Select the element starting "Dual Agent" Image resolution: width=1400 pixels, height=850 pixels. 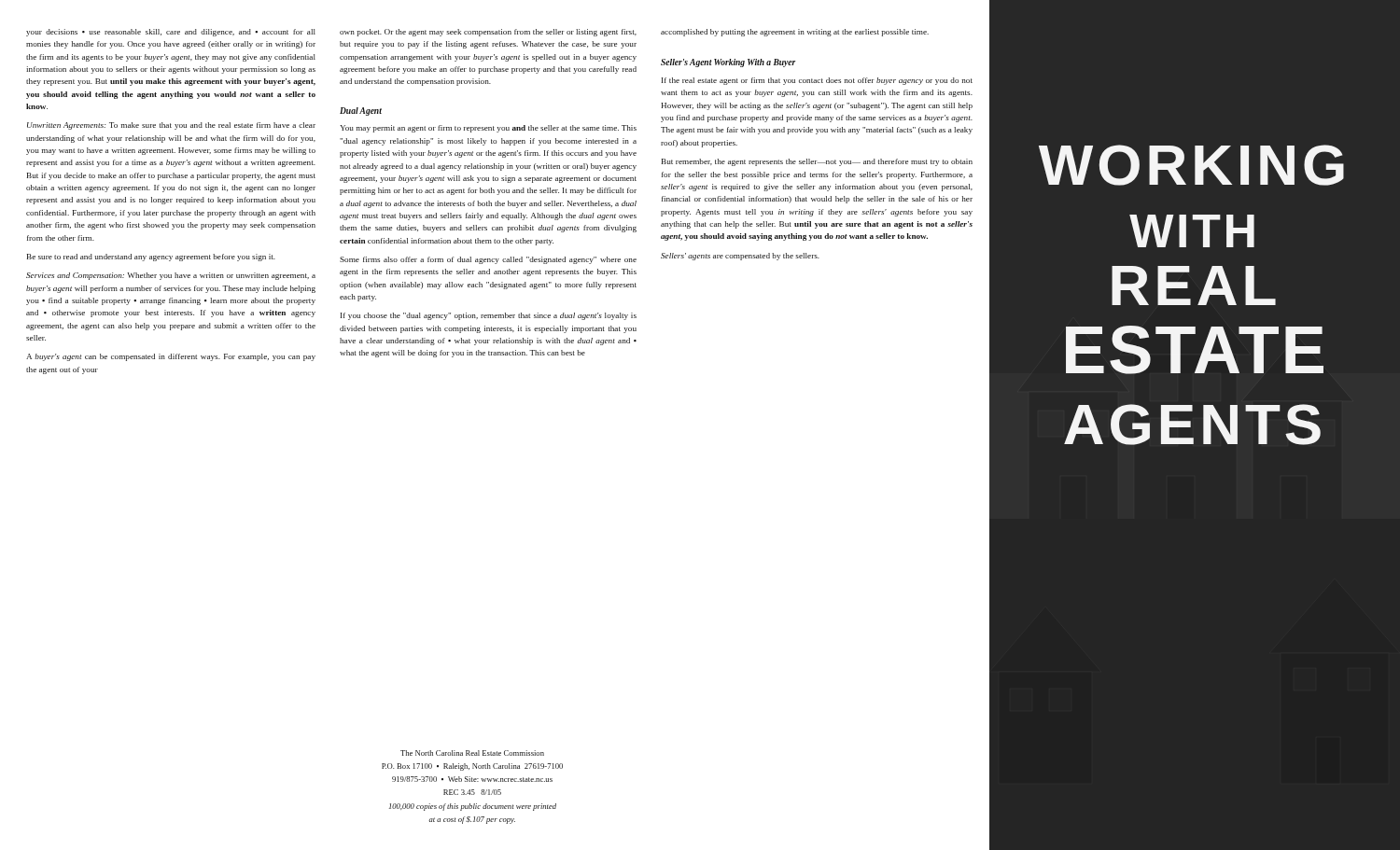pyautogui.click(x=361, y=111)
